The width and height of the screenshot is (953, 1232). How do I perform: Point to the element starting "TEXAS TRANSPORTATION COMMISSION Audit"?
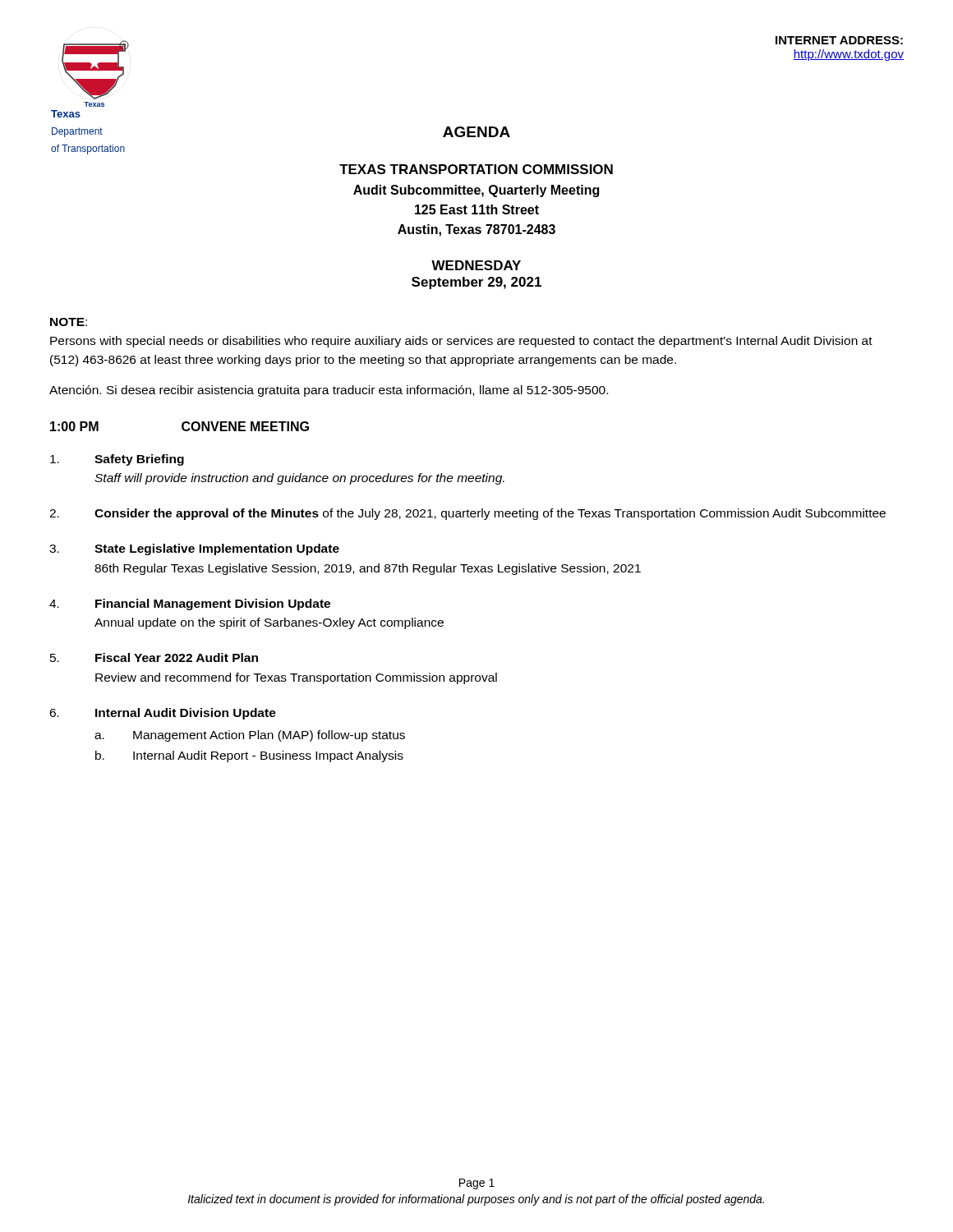tap(476, 199)
